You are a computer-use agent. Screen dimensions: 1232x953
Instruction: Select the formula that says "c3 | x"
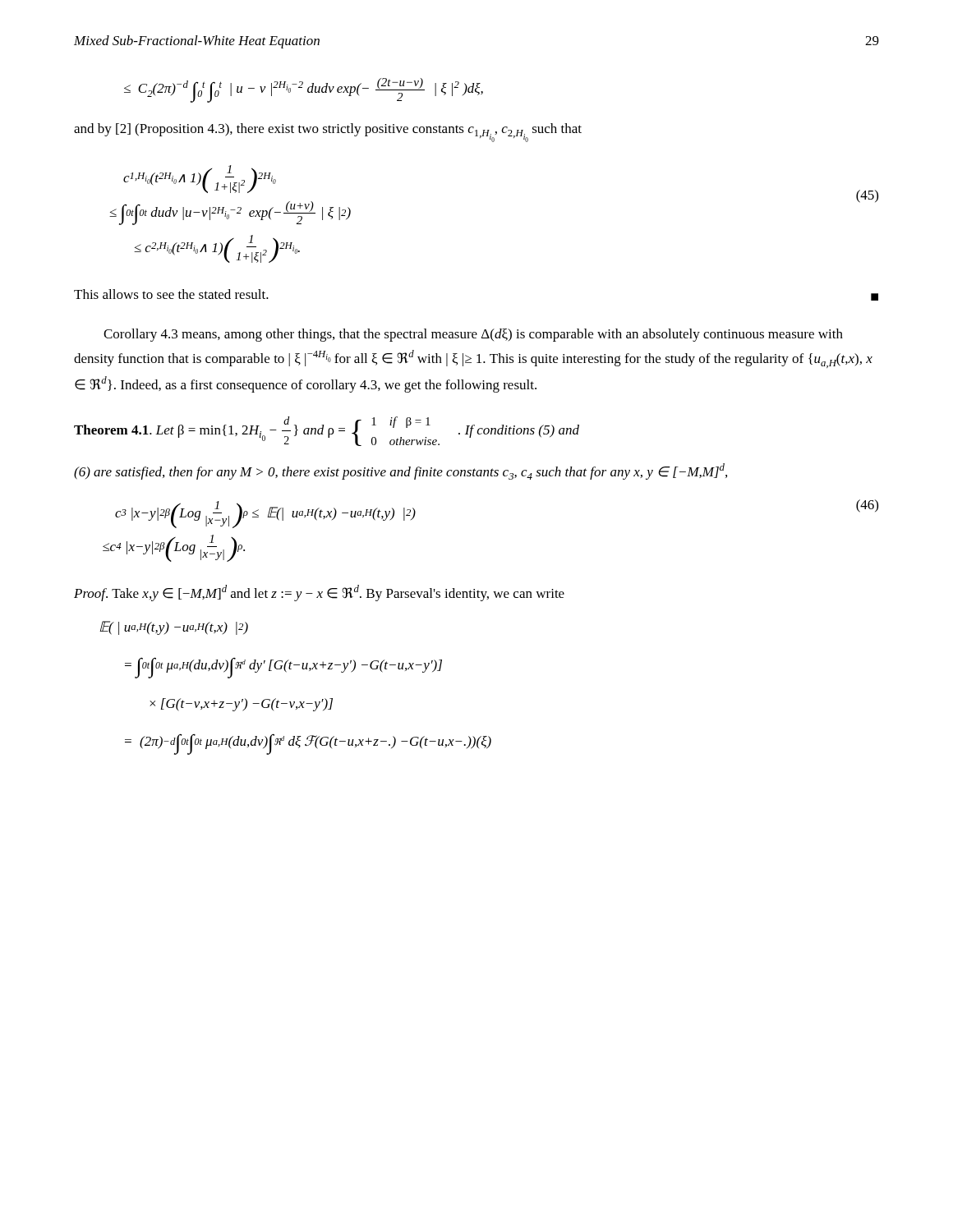click(276, 515)
